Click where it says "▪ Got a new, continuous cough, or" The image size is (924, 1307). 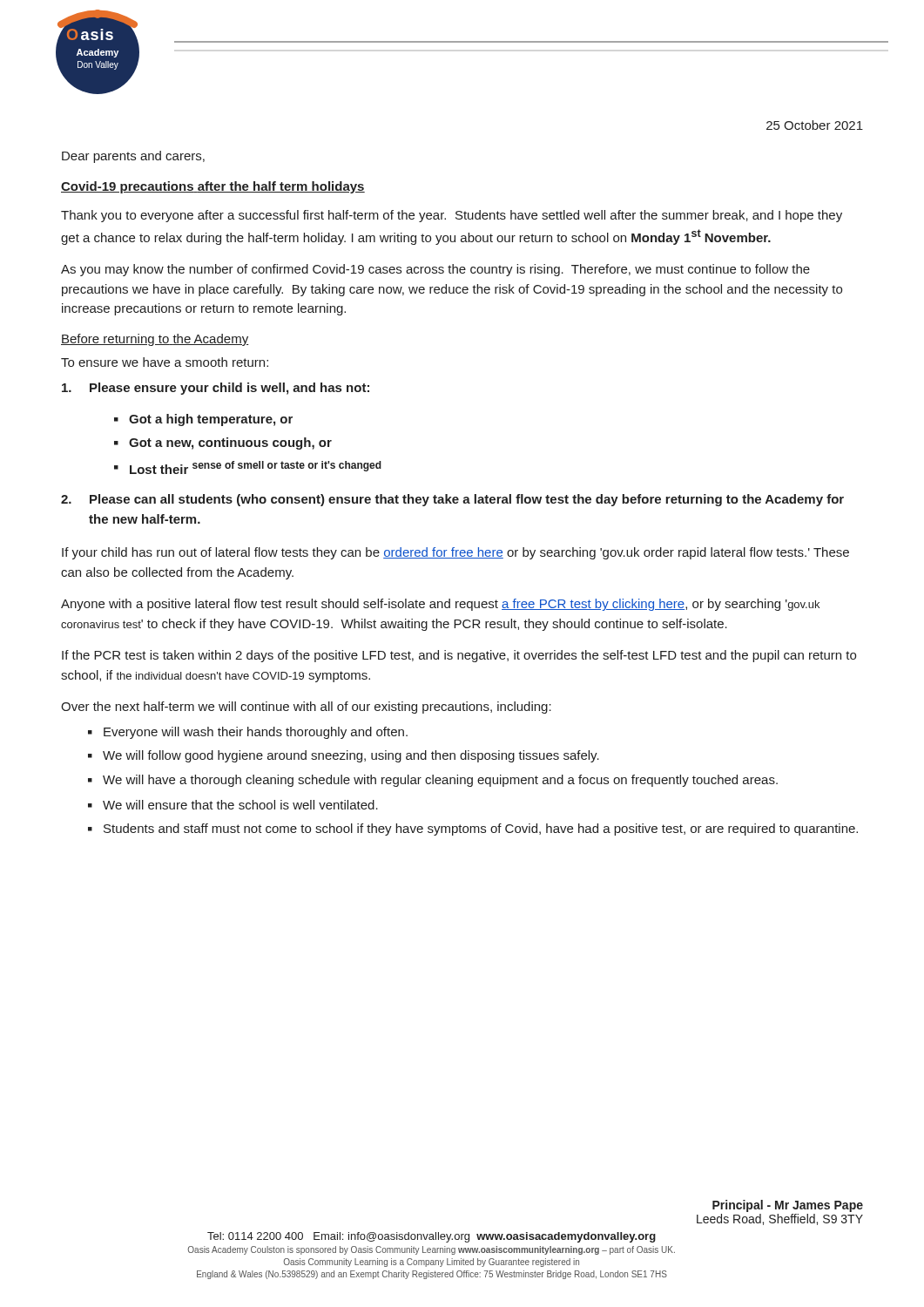(223, 444)
